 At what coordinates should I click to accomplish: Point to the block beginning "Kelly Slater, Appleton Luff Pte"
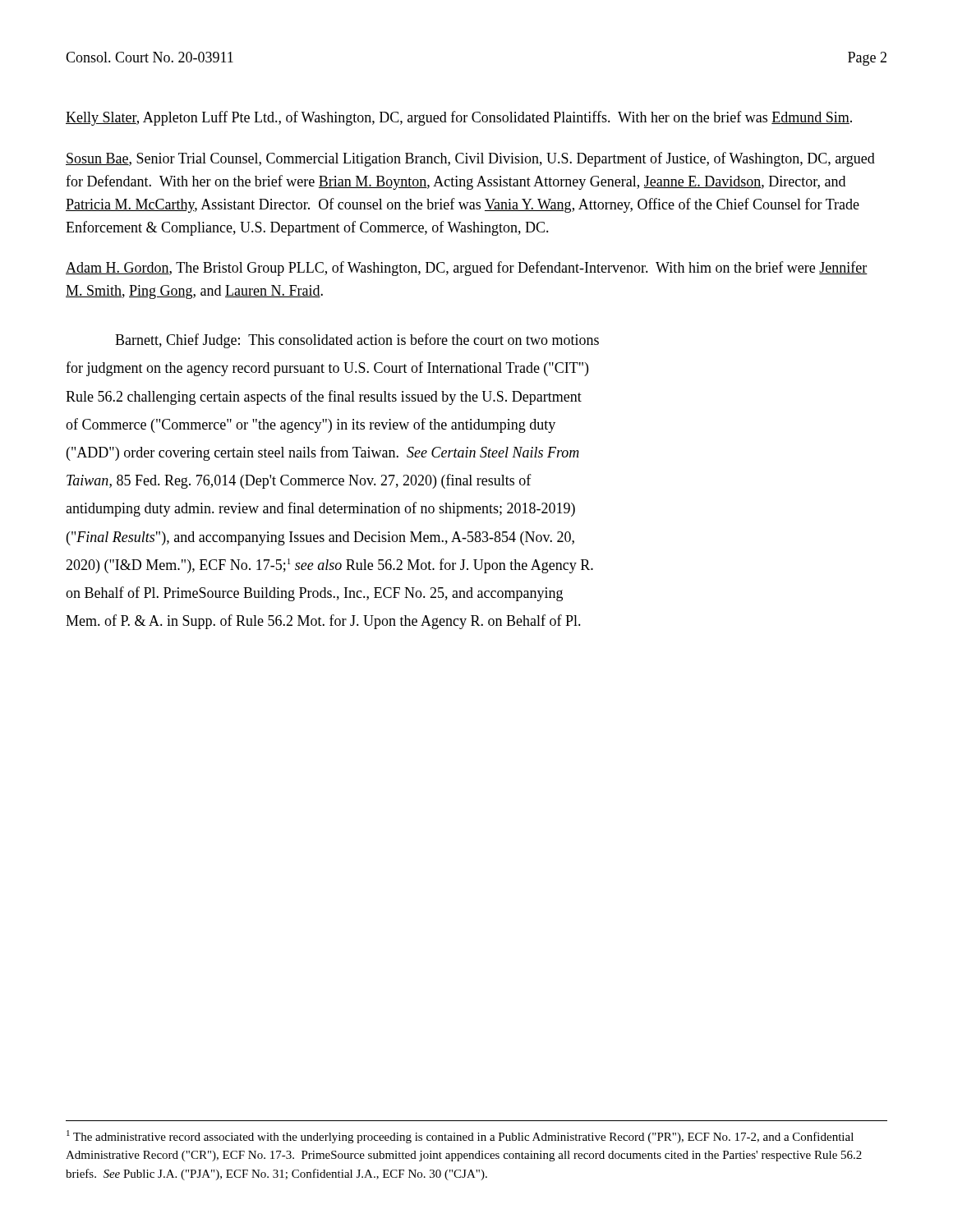[459, 117]
